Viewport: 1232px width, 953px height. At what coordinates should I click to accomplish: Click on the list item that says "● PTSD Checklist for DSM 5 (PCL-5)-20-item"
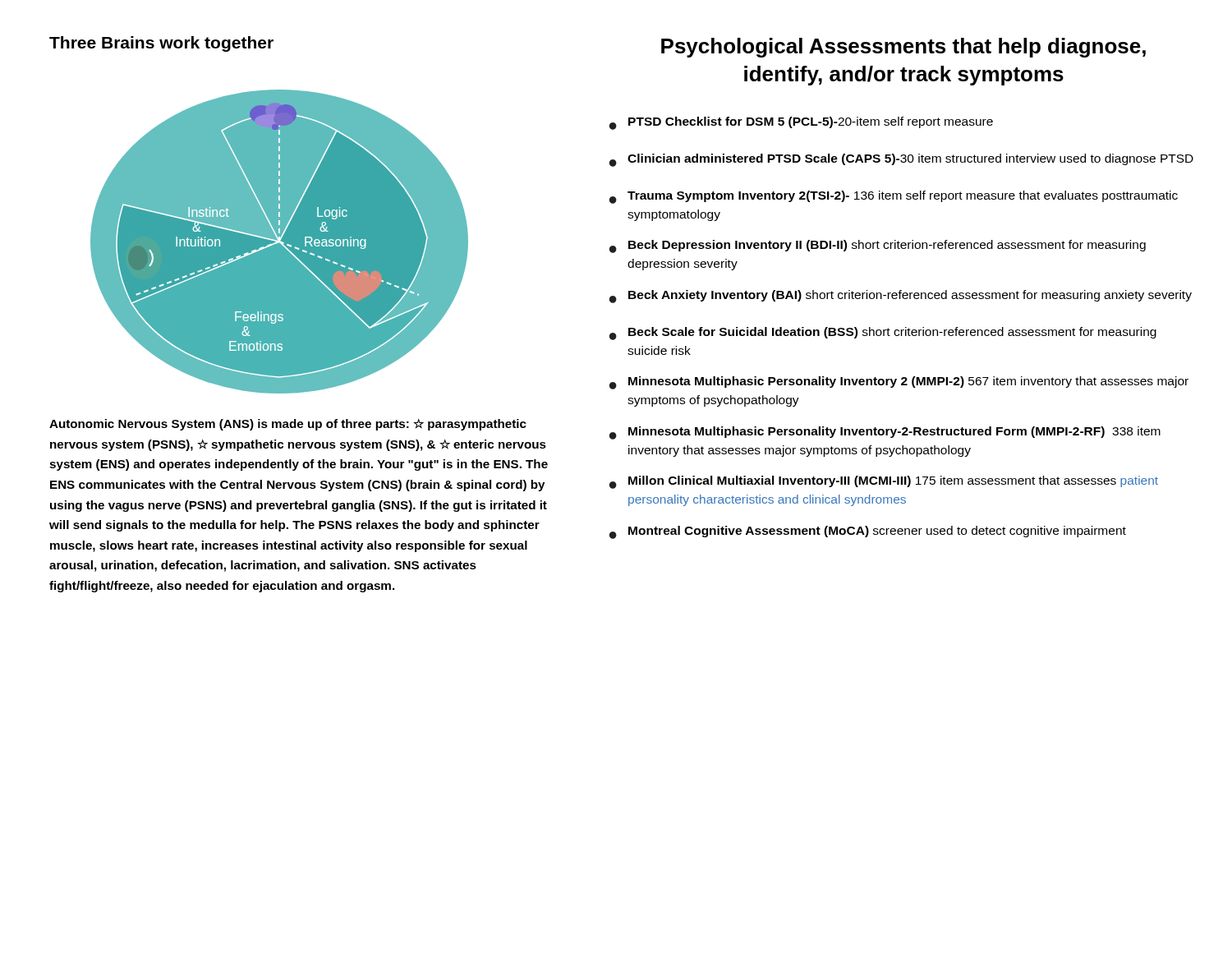coord(801,124)
